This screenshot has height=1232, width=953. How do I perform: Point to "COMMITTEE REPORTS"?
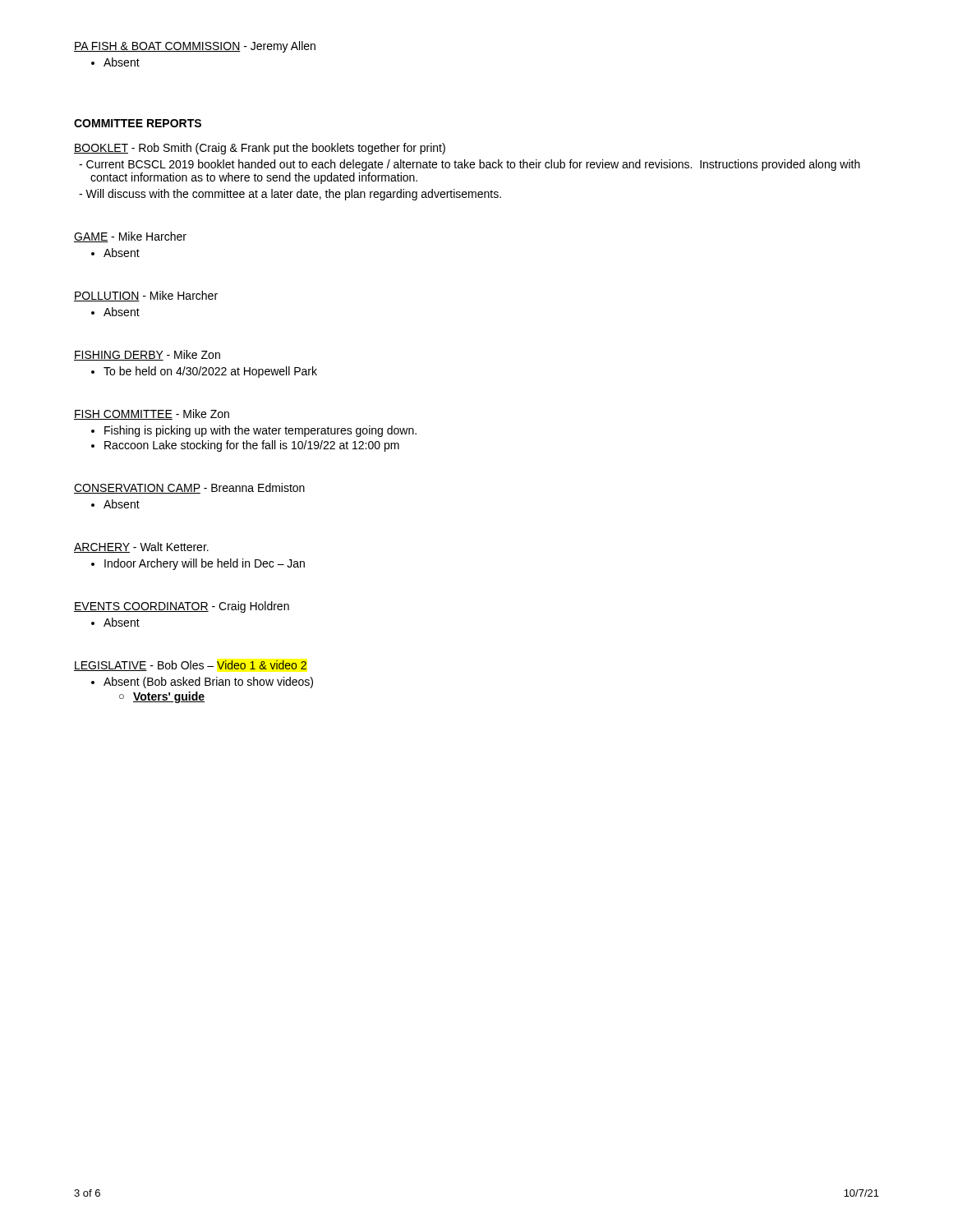click(x=138, y=123)
